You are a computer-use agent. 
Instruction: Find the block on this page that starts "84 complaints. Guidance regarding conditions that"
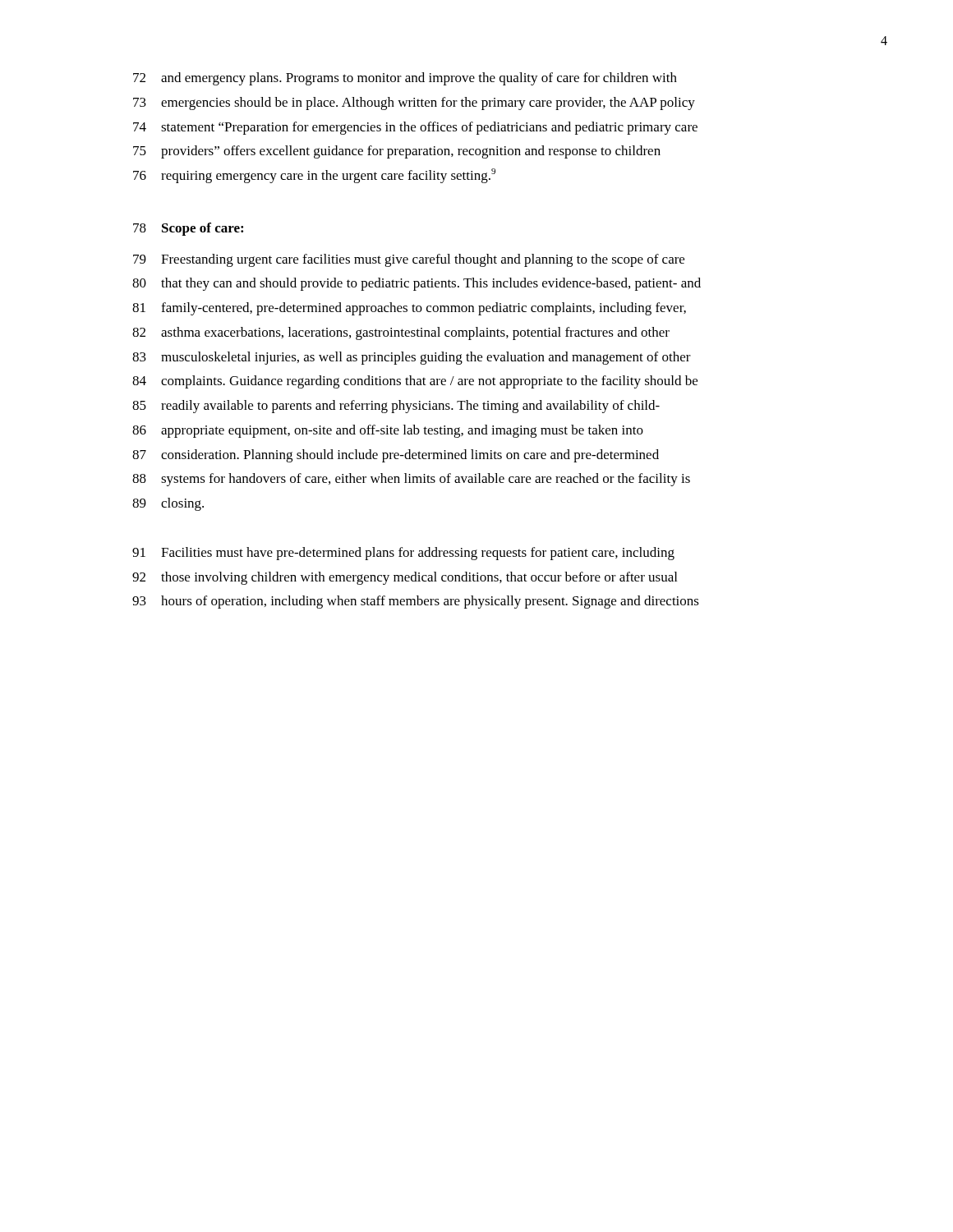pos(497,381)
